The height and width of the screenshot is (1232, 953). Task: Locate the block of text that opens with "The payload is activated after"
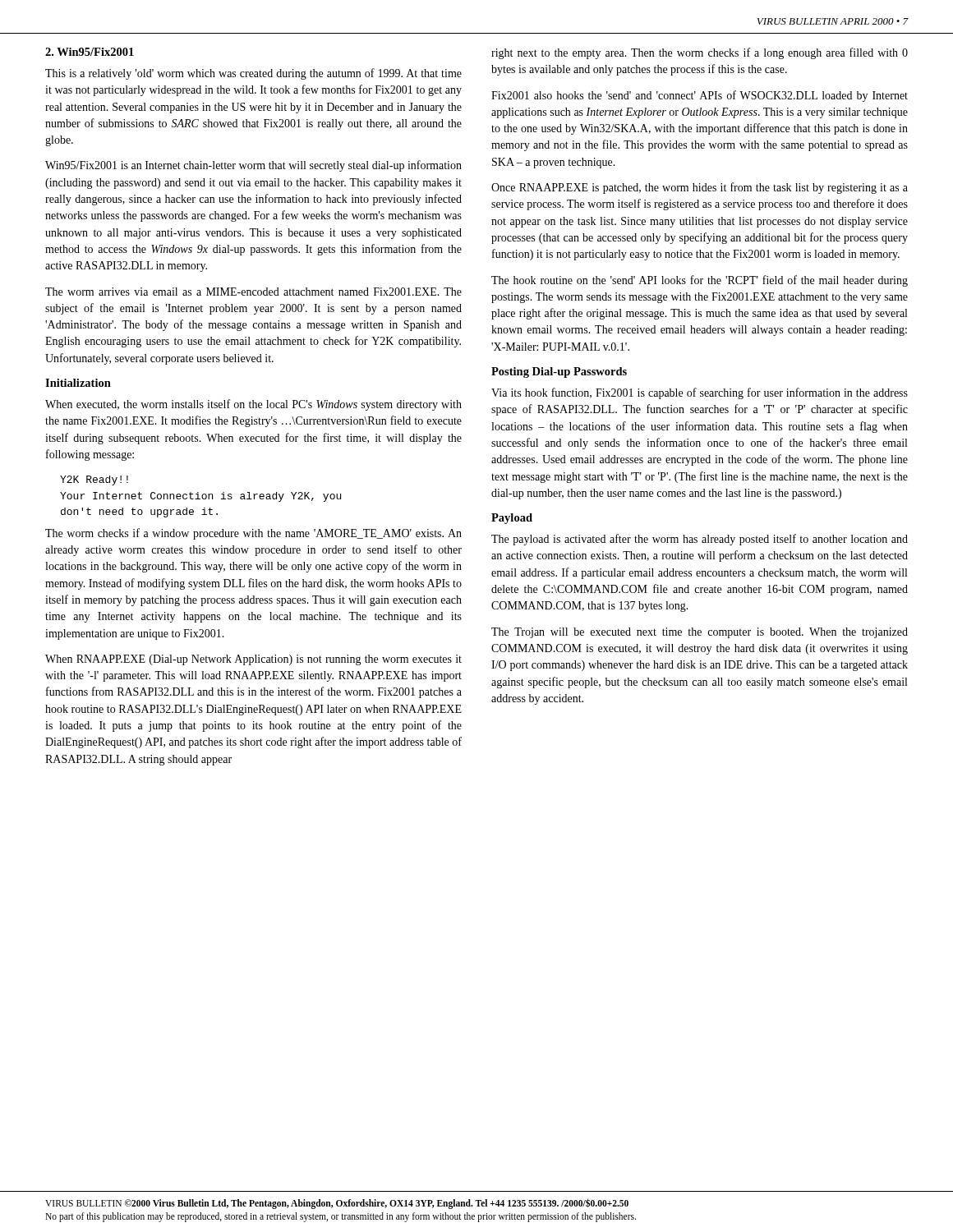pyautogui.click(x=700, y=573)
